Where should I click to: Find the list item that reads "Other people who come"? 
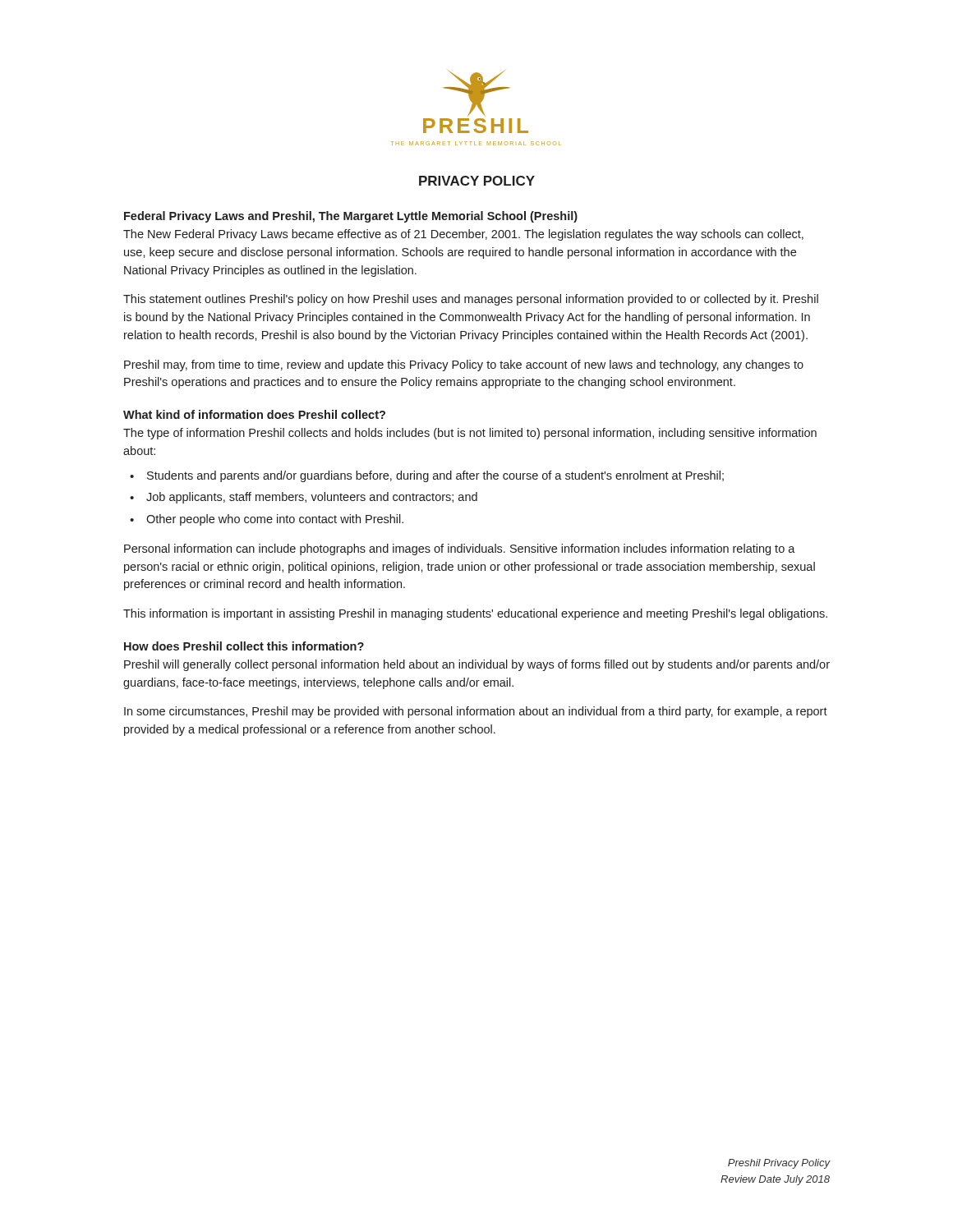coord(275,519)
